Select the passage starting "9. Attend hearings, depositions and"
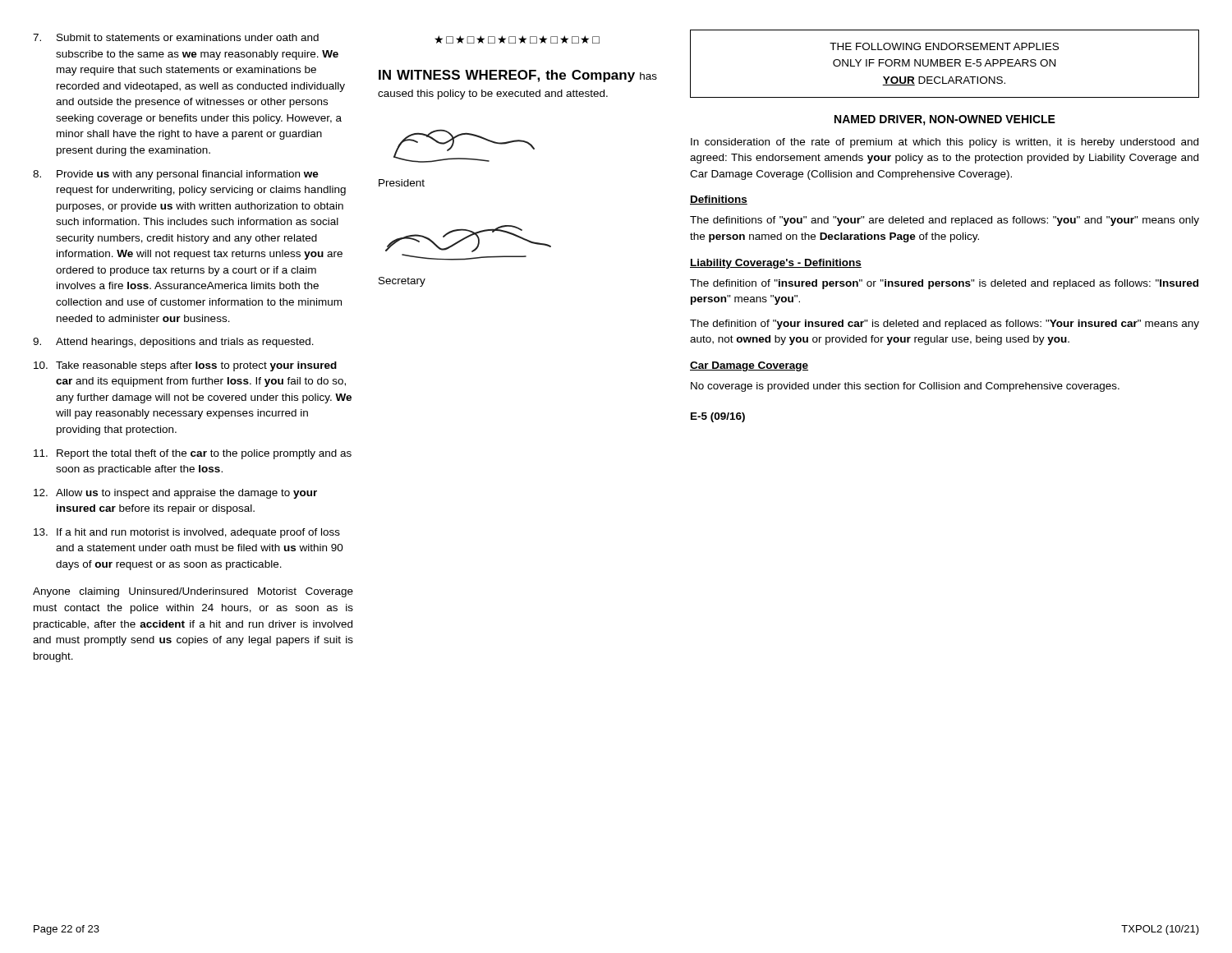 tap(193, 342)
